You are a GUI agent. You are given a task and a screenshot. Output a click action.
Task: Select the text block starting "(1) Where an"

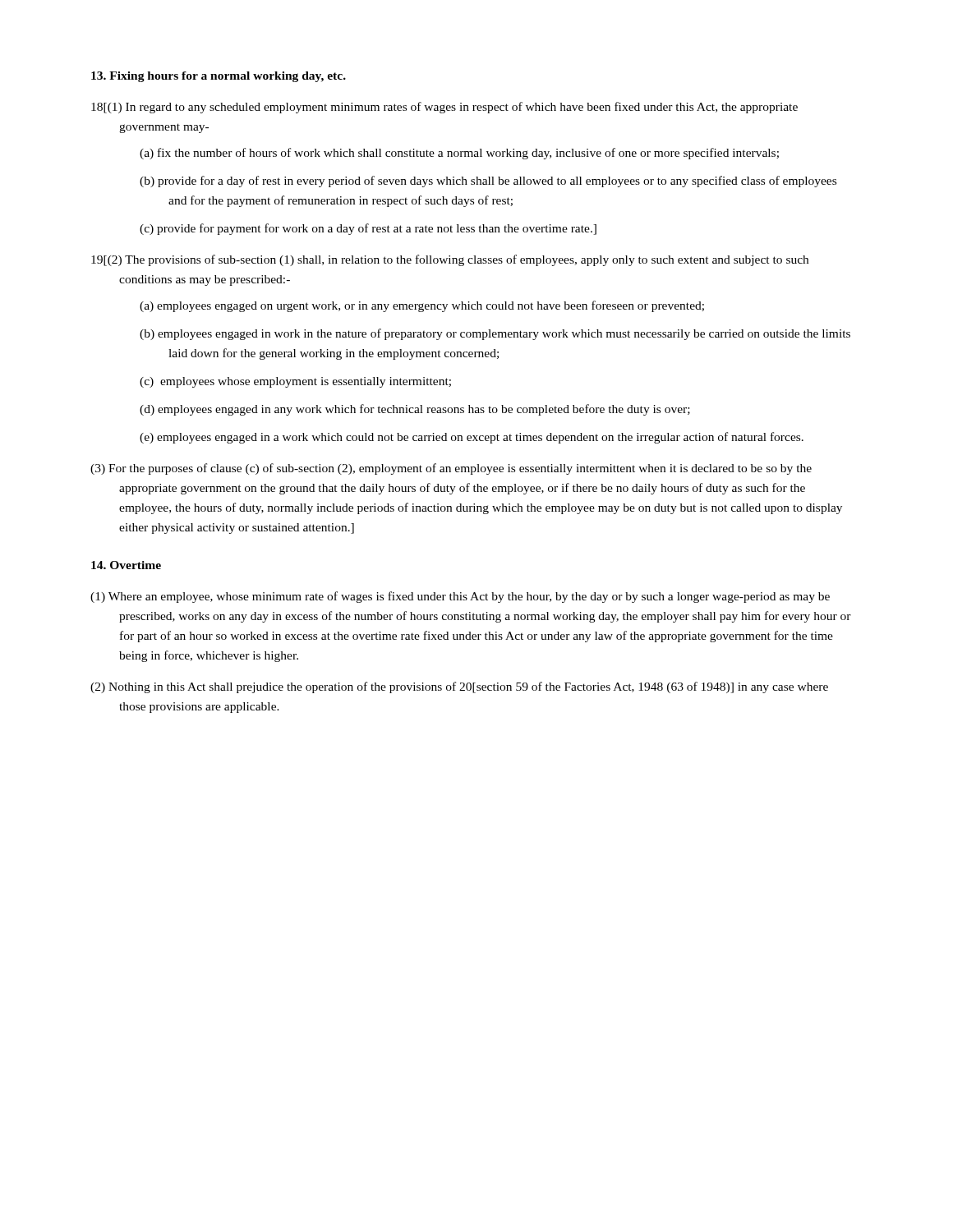coord(470,626)
